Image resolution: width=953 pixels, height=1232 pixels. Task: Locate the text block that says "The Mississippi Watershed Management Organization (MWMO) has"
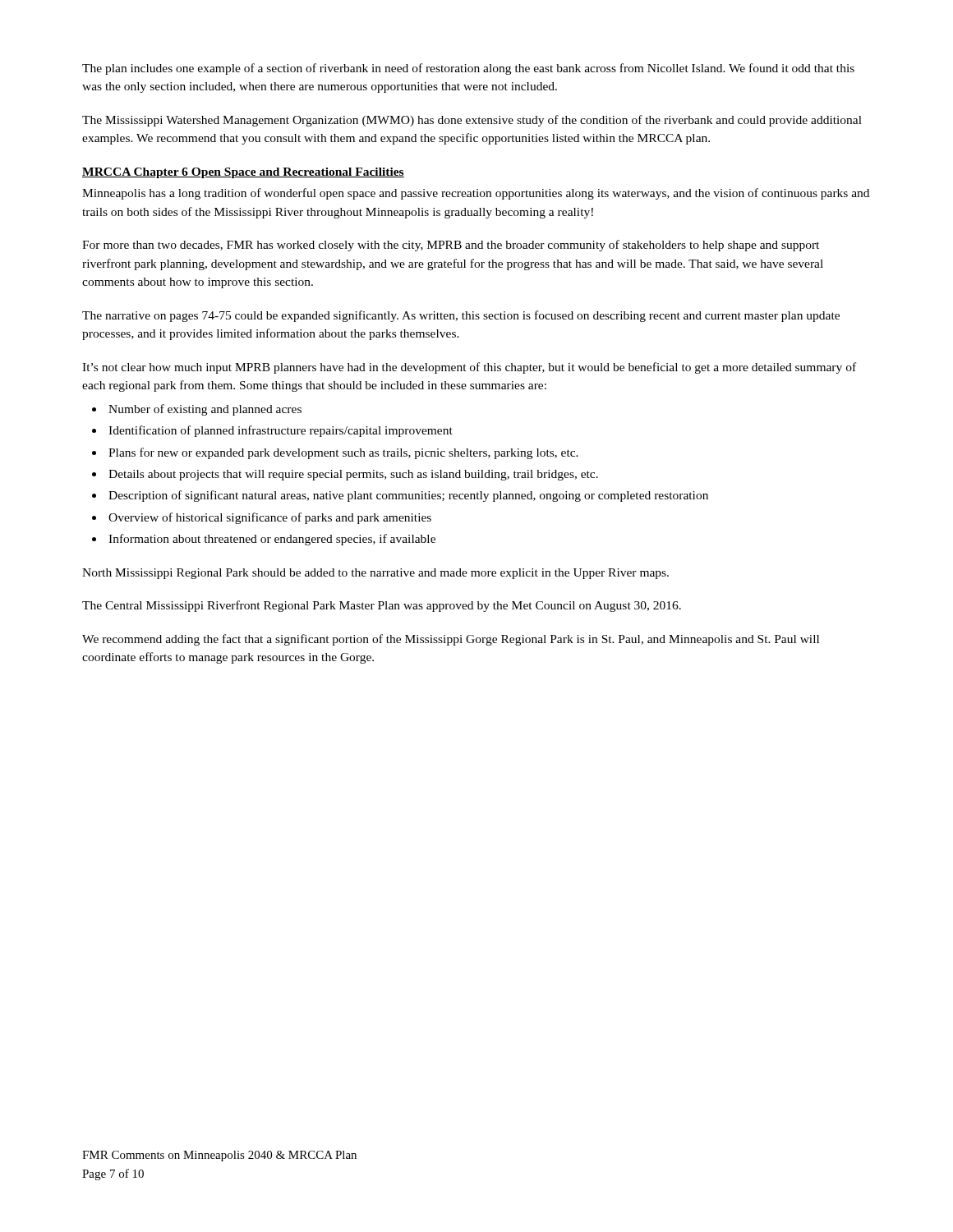point(472,129)
